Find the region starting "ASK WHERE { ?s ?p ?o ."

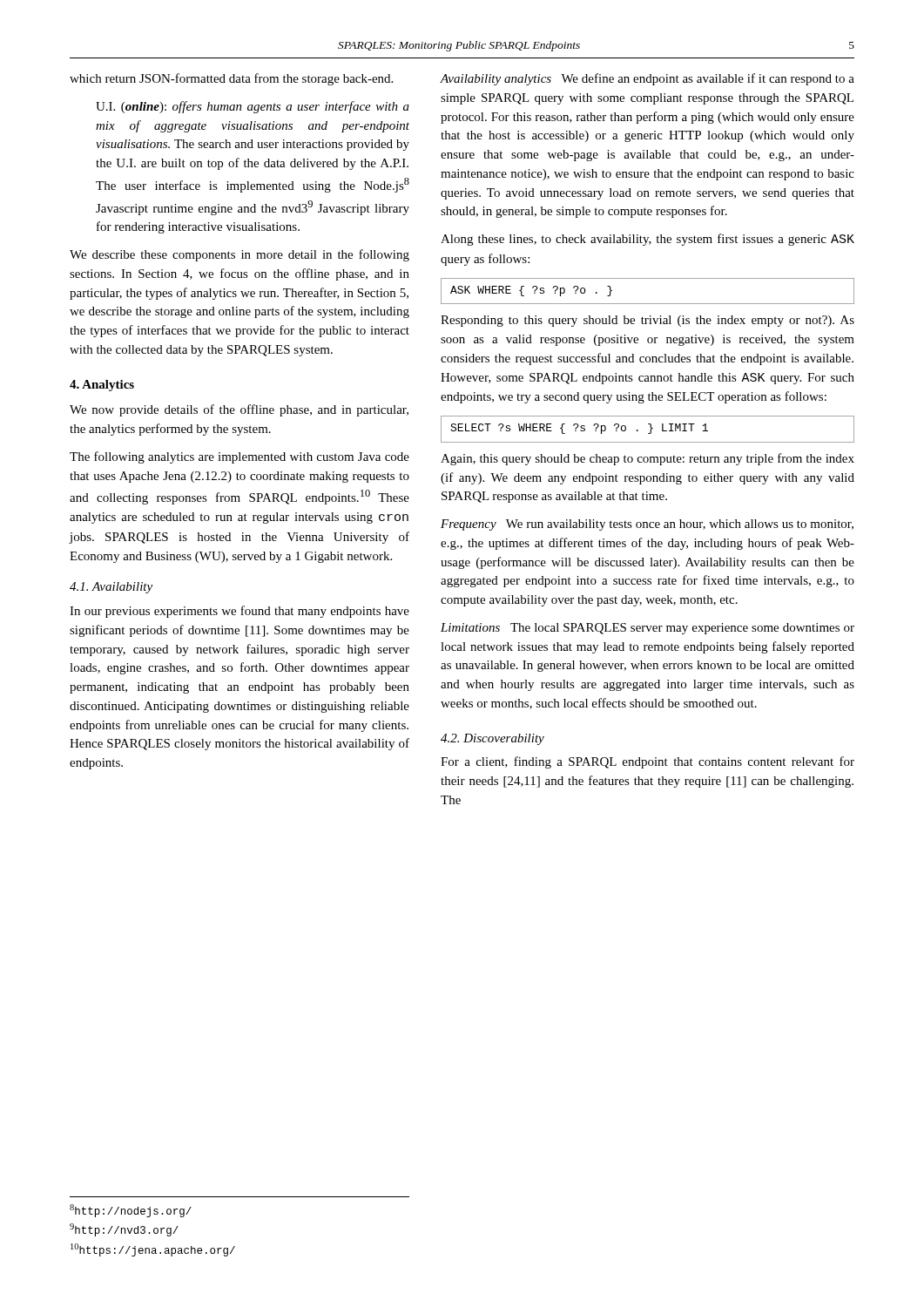[x=647, y=291]
